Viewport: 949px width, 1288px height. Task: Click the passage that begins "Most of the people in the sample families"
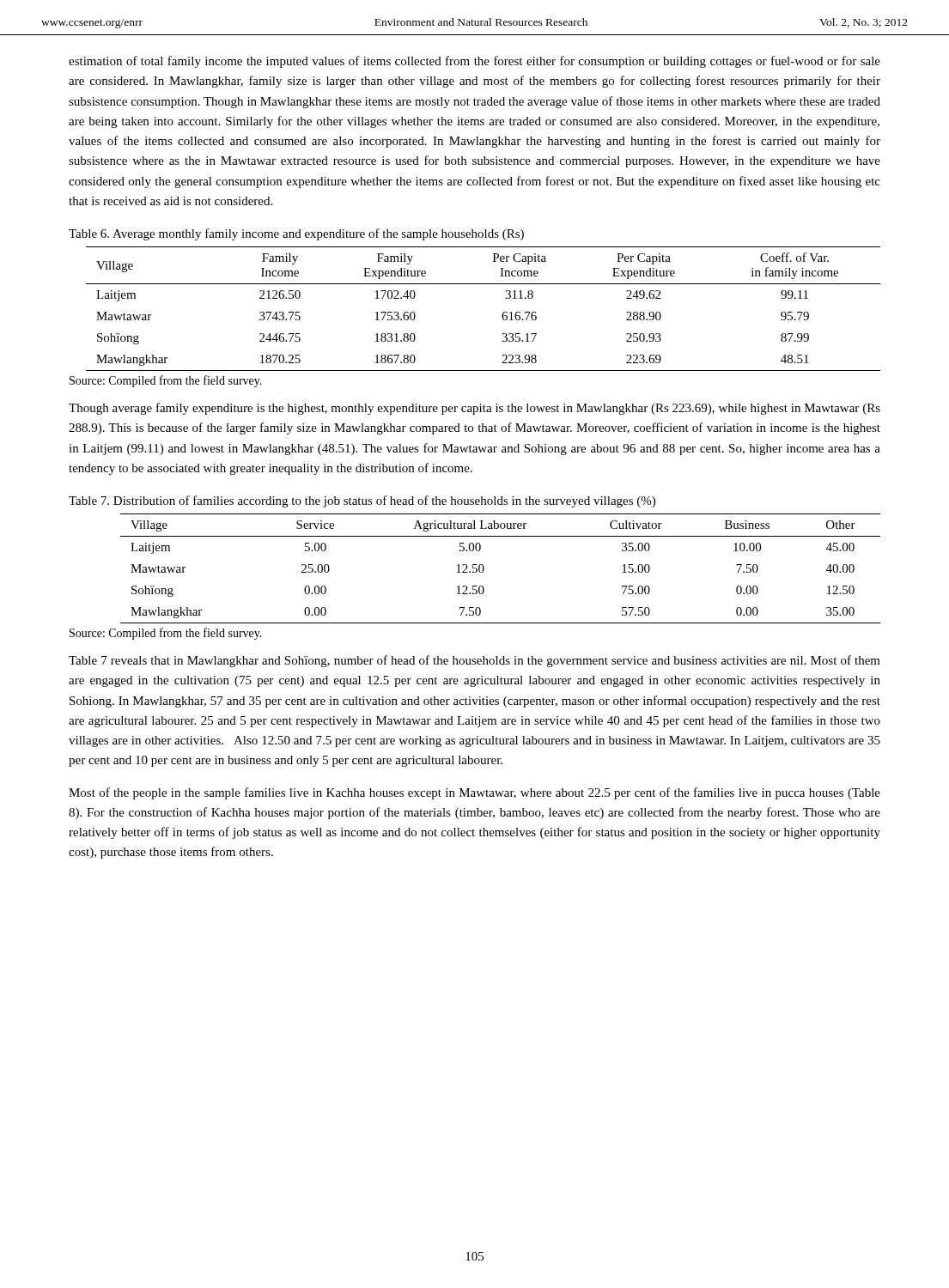pyautogui.click(x=474, y=822)
